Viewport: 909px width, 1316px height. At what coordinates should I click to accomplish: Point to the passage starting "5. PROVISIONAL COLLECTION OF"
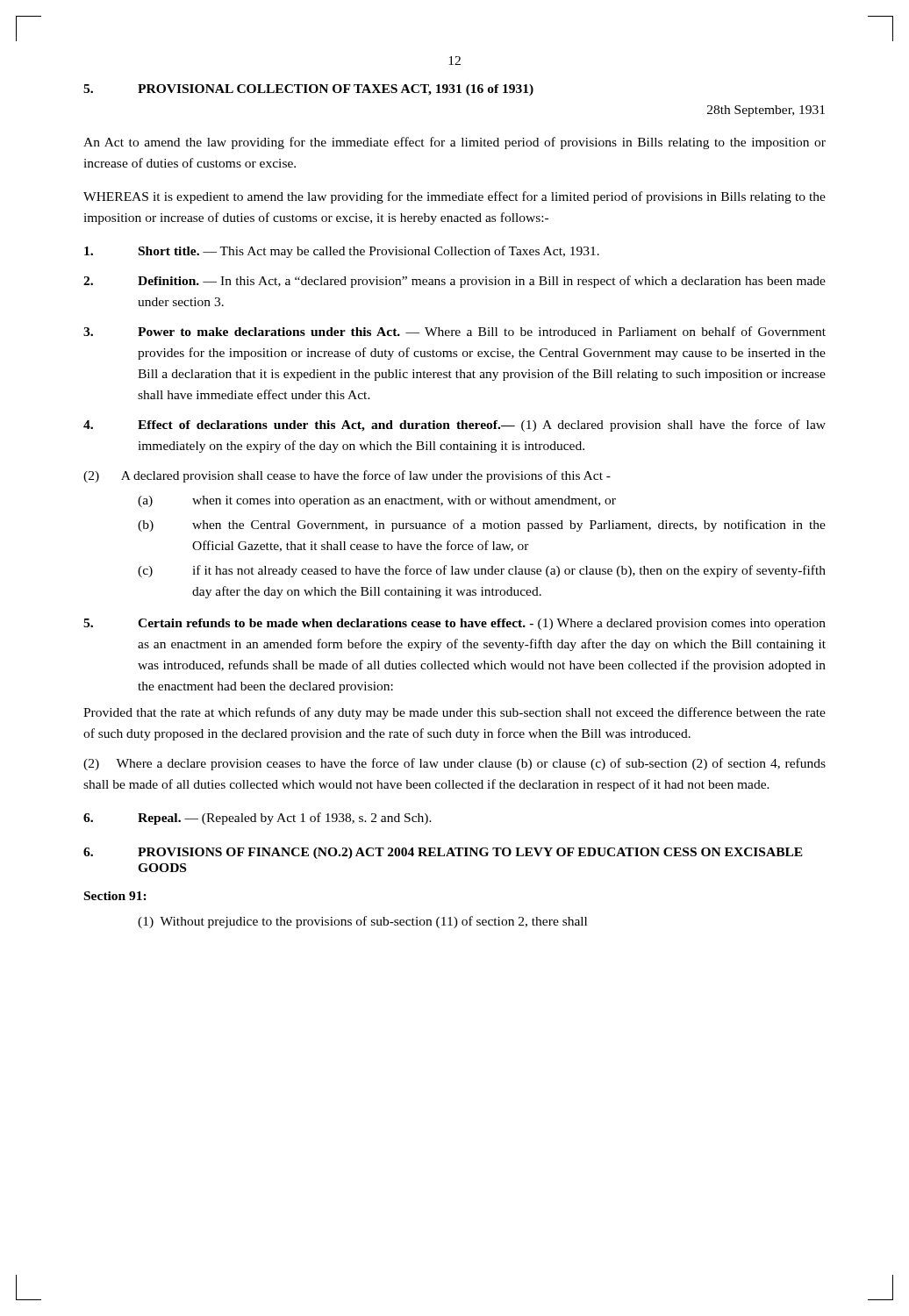click(308, 89)
